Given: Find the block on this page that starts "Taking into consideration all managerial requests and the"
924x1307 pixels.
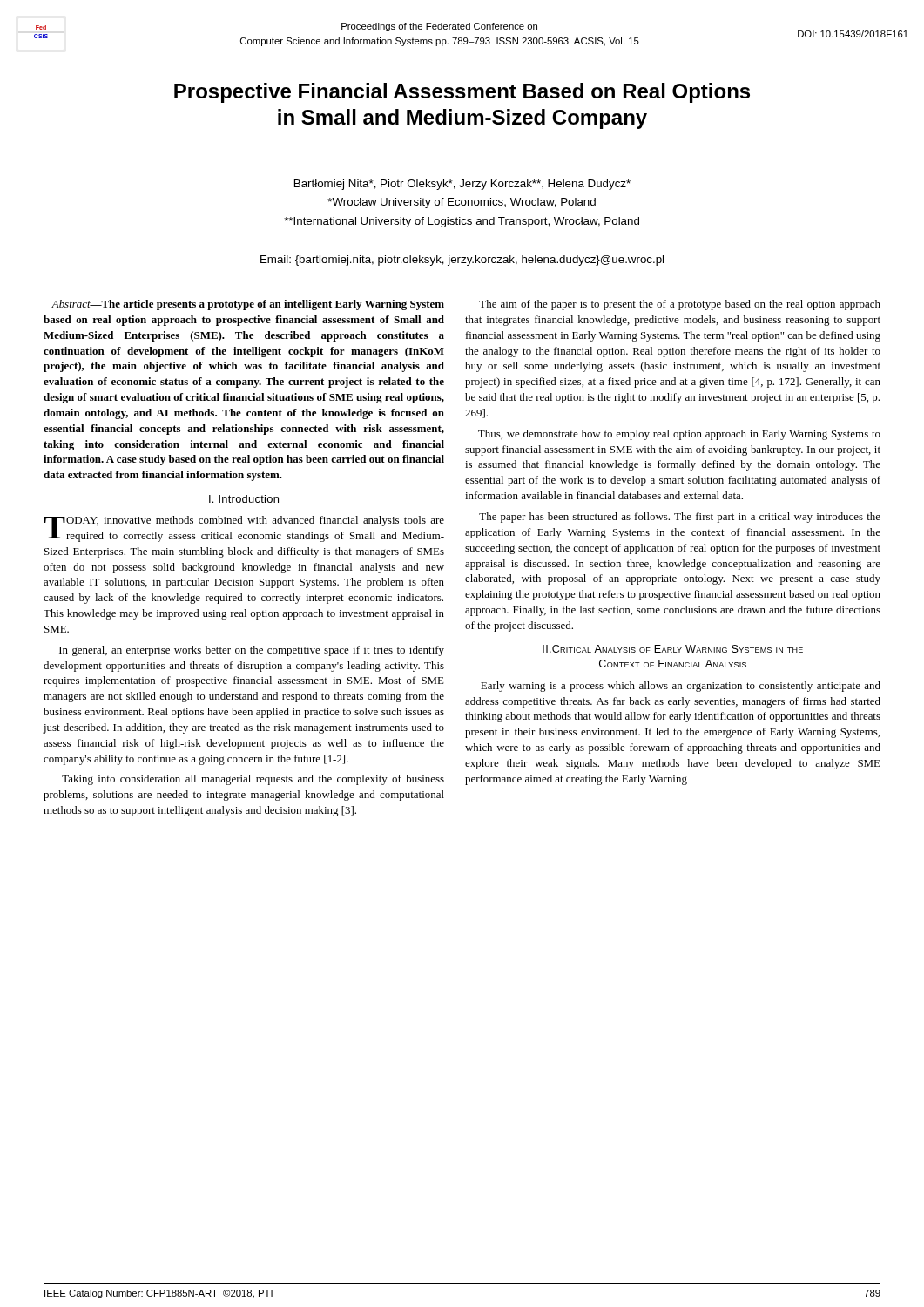Looking at the screenshot, I should click(x=244, y=795).
